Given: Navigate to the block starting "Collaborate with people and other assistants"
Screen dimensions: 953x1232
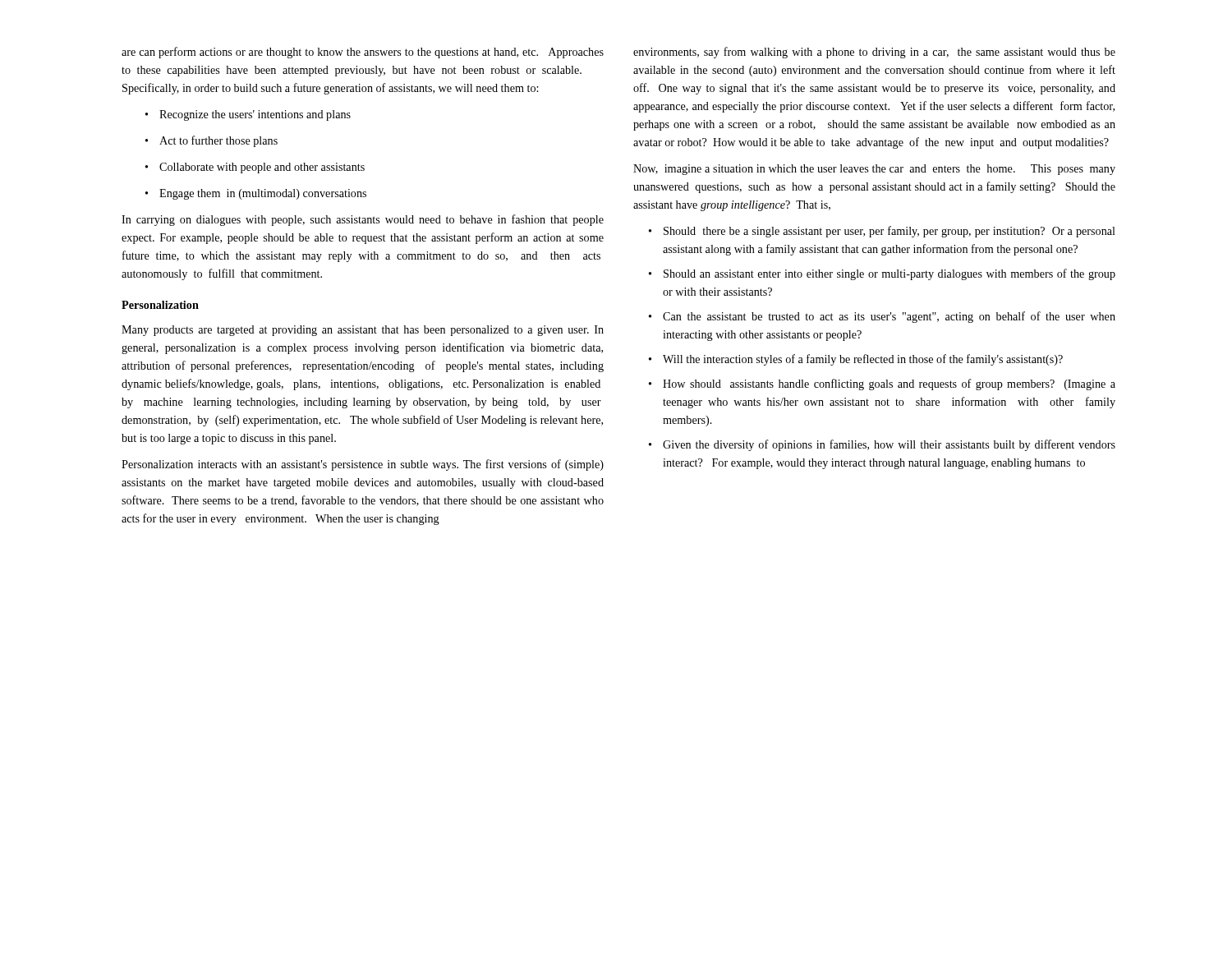Looking at the screenshot, I should (363, 167).
